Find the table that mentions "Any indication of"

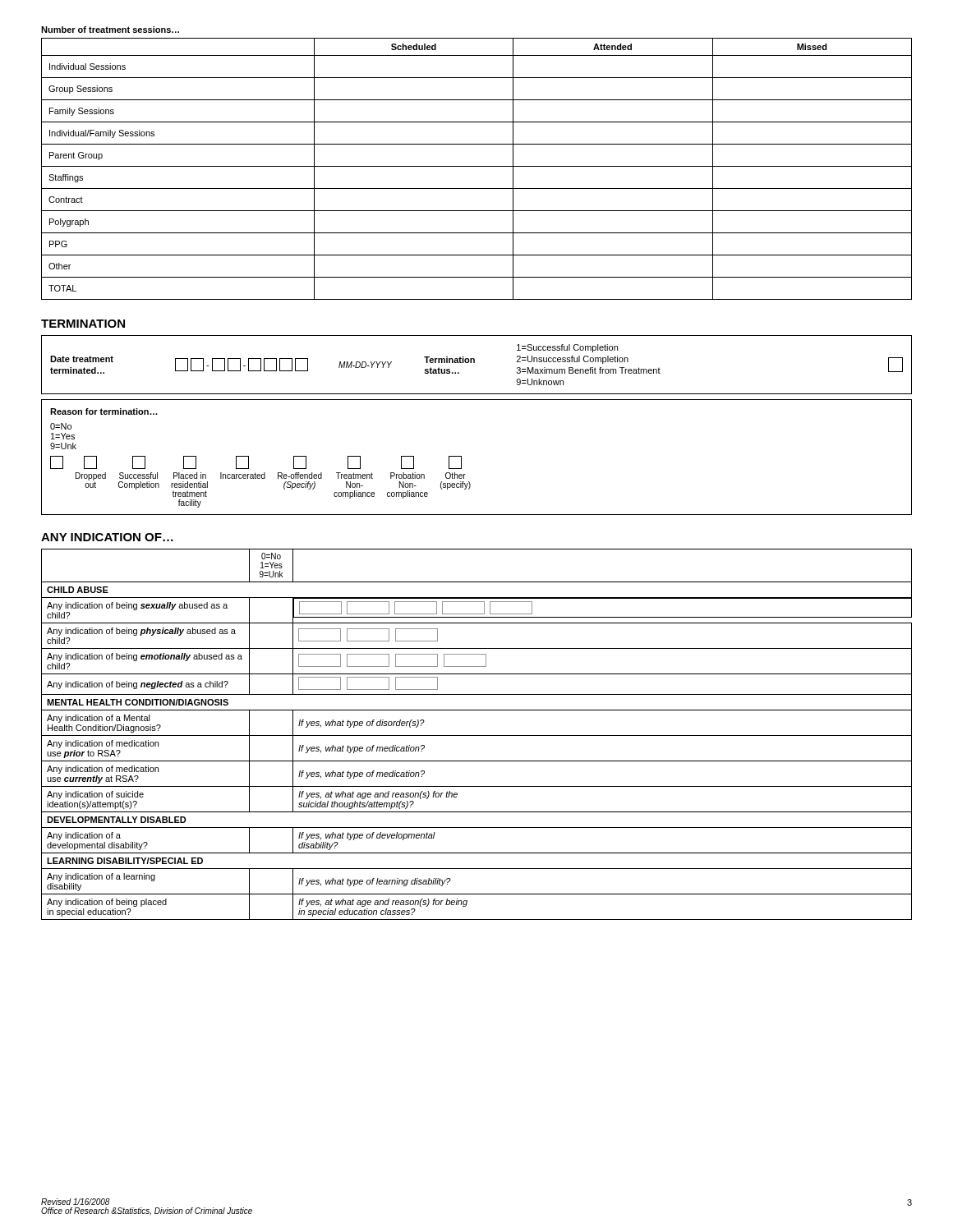pos(476,734)
